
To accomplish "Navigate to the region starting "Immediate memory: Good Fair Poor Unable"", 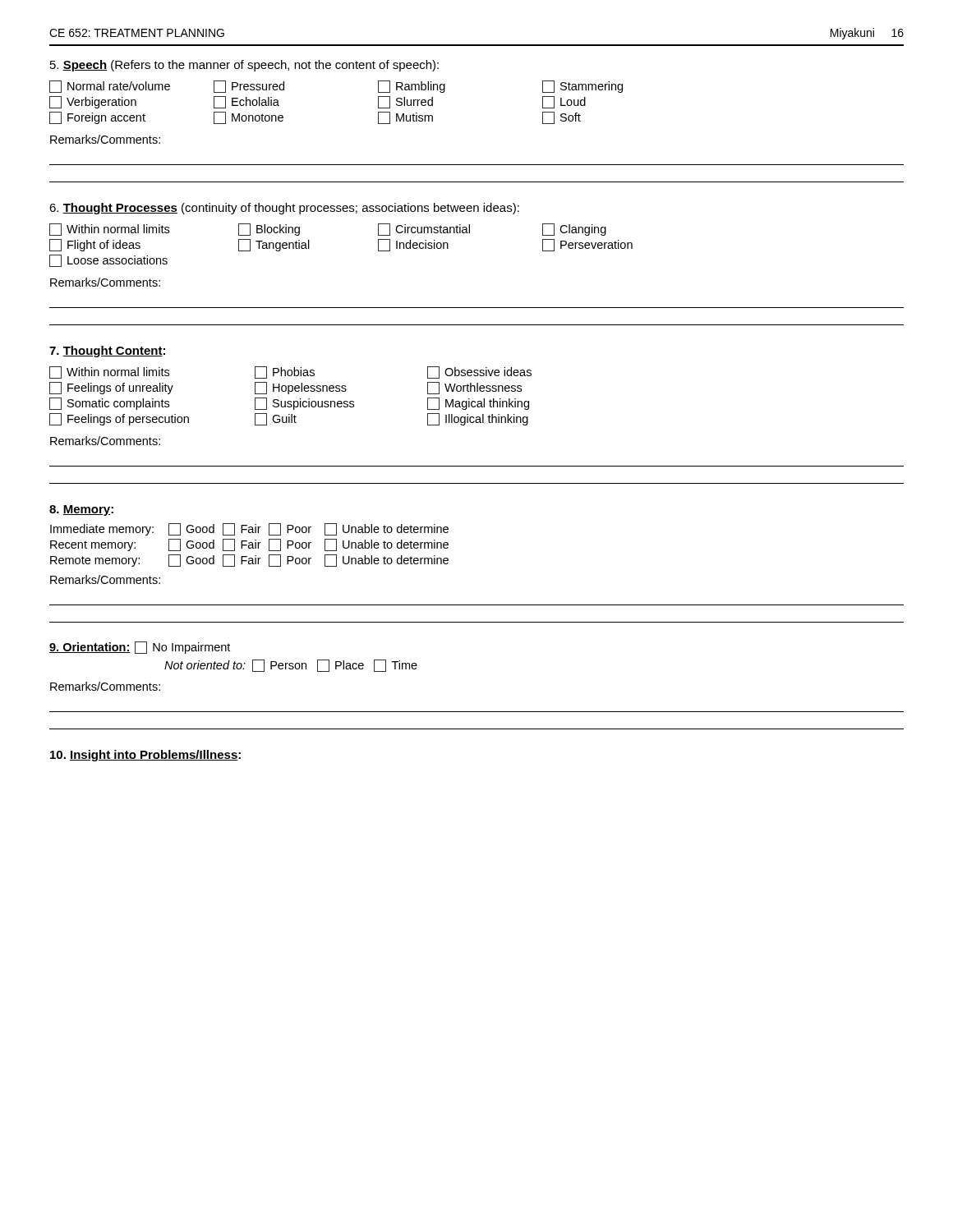I will tap(249, 529).
